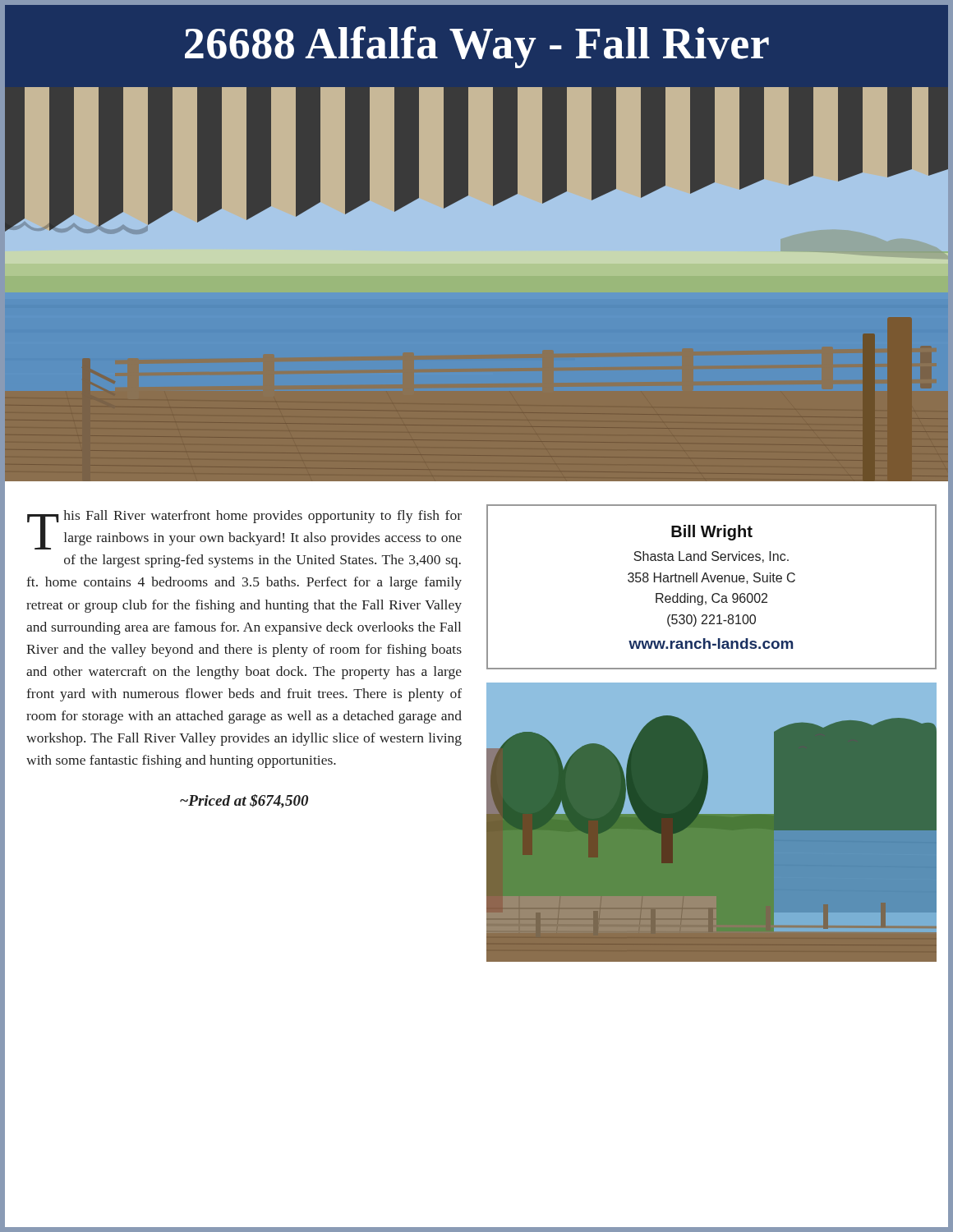Locate the block of text that opens with "This Fall River waterfront home provides"

pos(244,636)
